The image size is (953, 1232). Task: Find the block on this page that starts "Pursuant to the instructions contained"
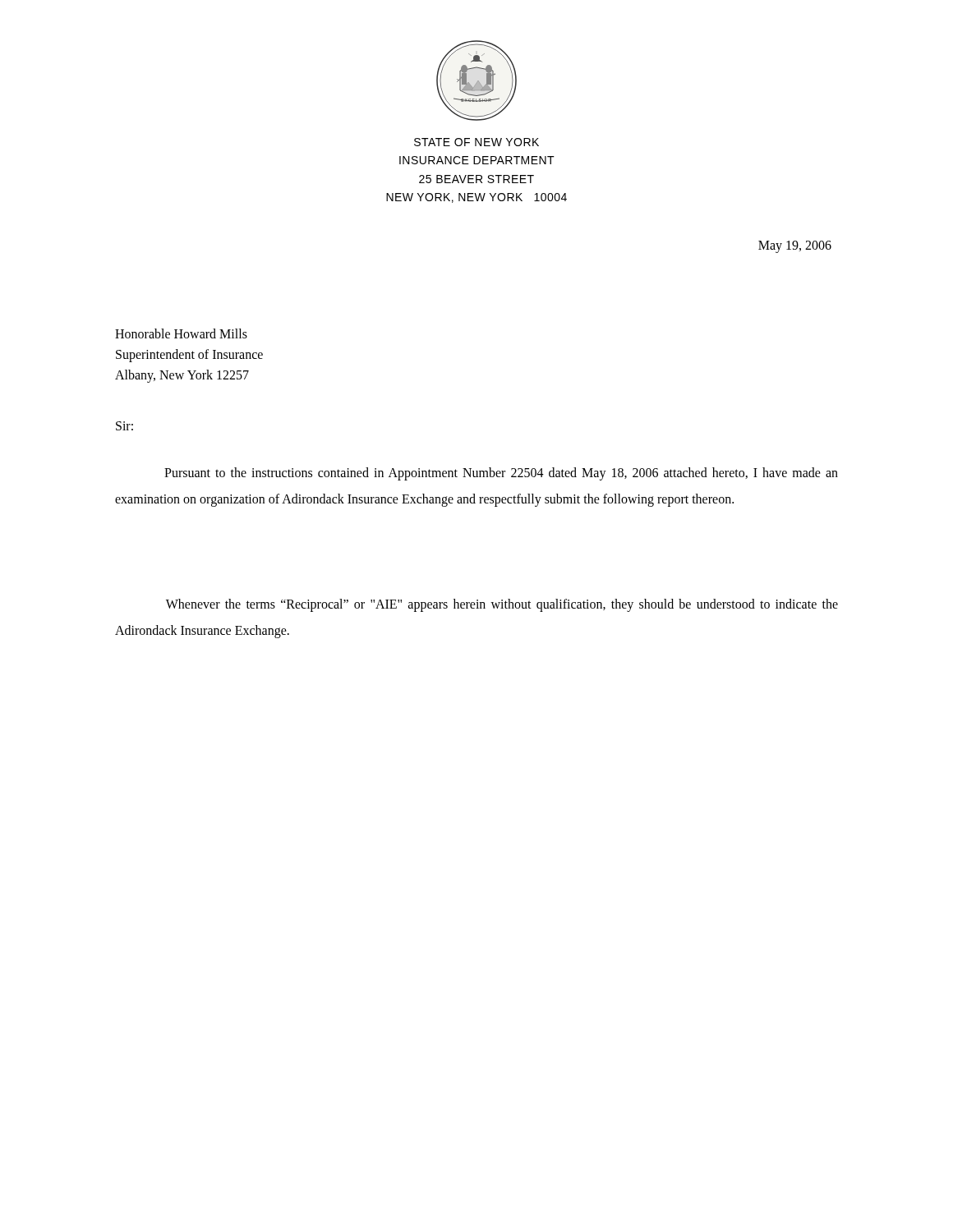(x=476, y=486)
